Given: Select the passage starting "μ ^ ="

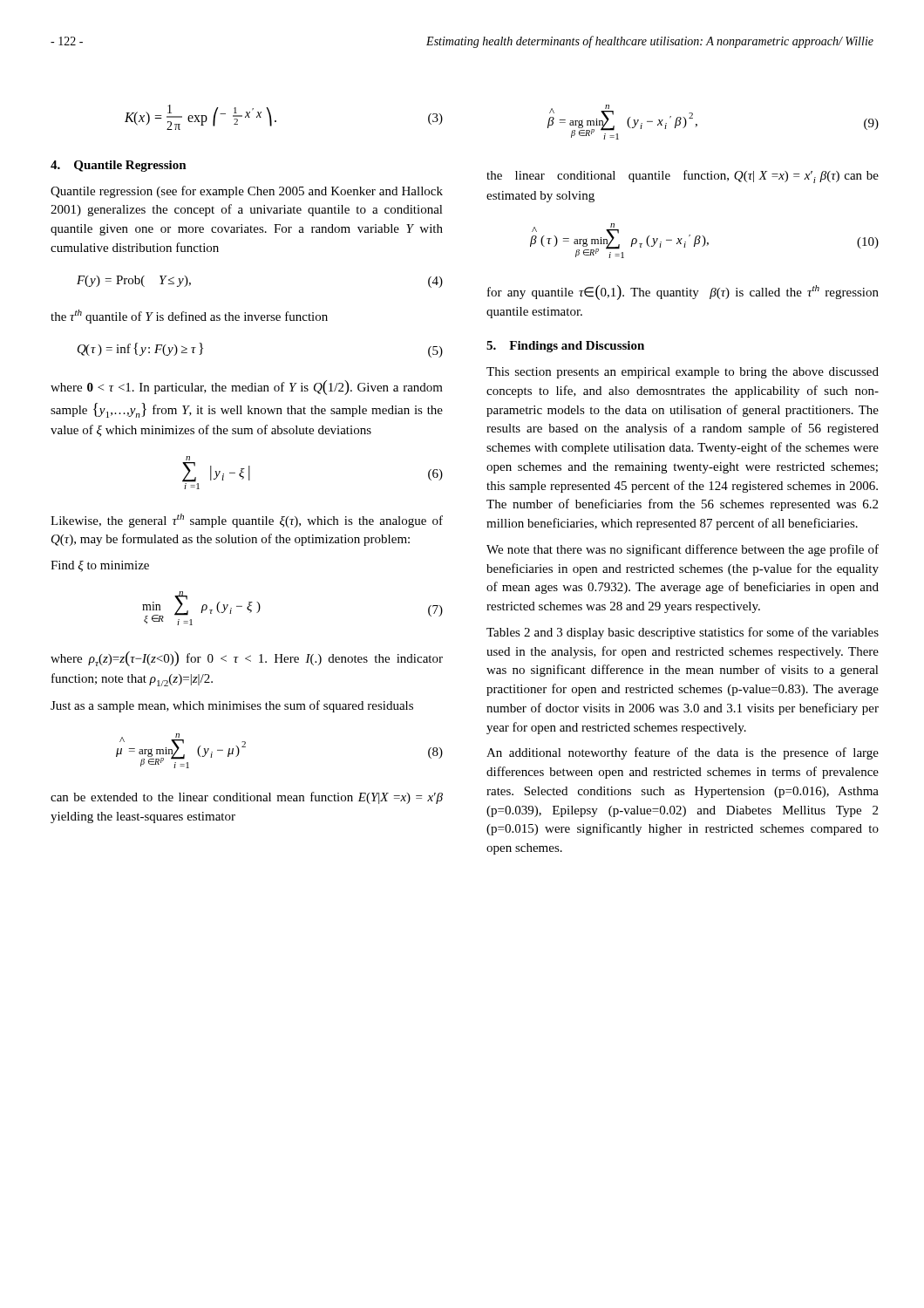Looking at the screenshot, I should tap(247, 752).
